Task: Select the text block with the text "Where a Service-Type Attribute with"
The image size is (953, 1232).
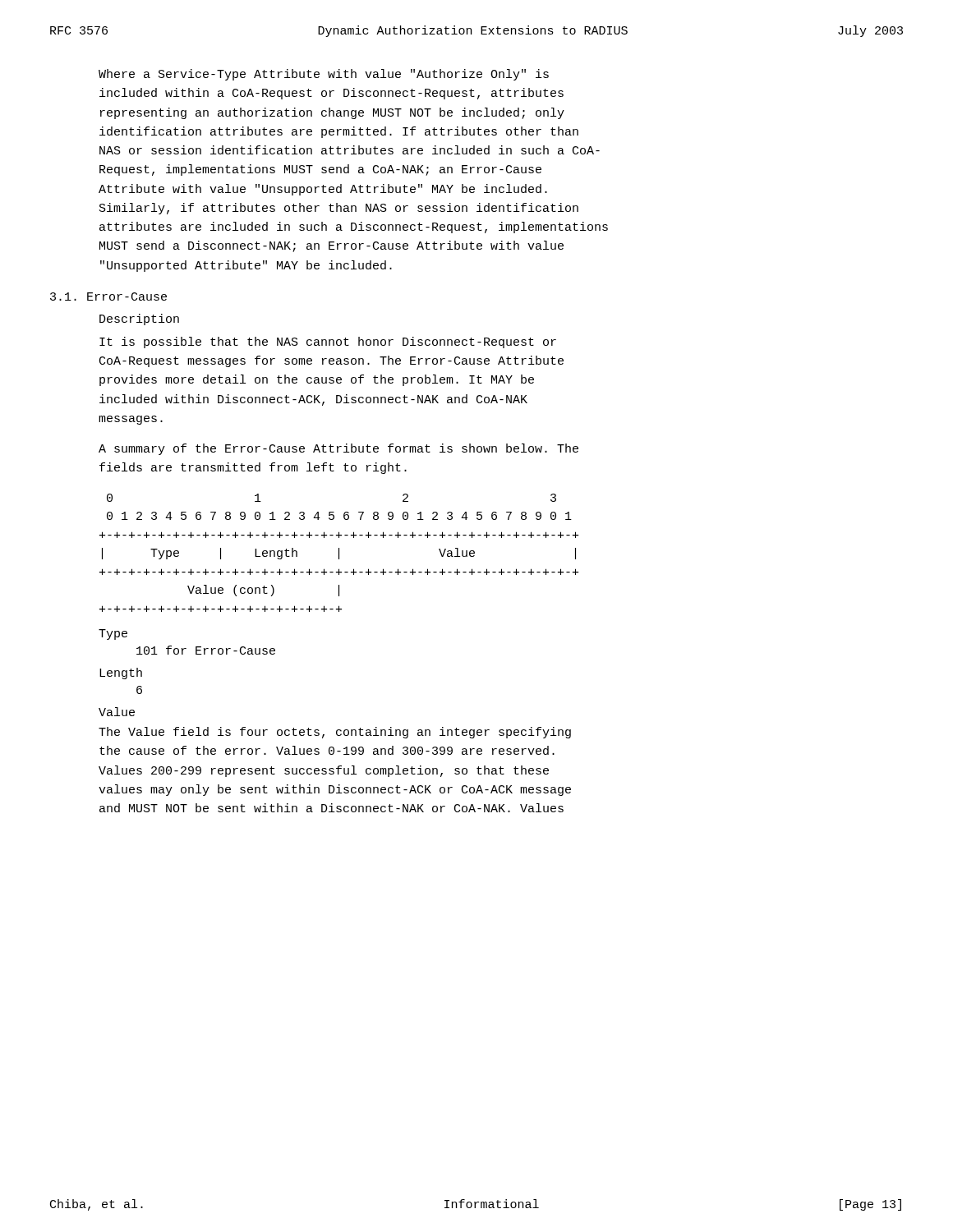Action: [354, 171]
